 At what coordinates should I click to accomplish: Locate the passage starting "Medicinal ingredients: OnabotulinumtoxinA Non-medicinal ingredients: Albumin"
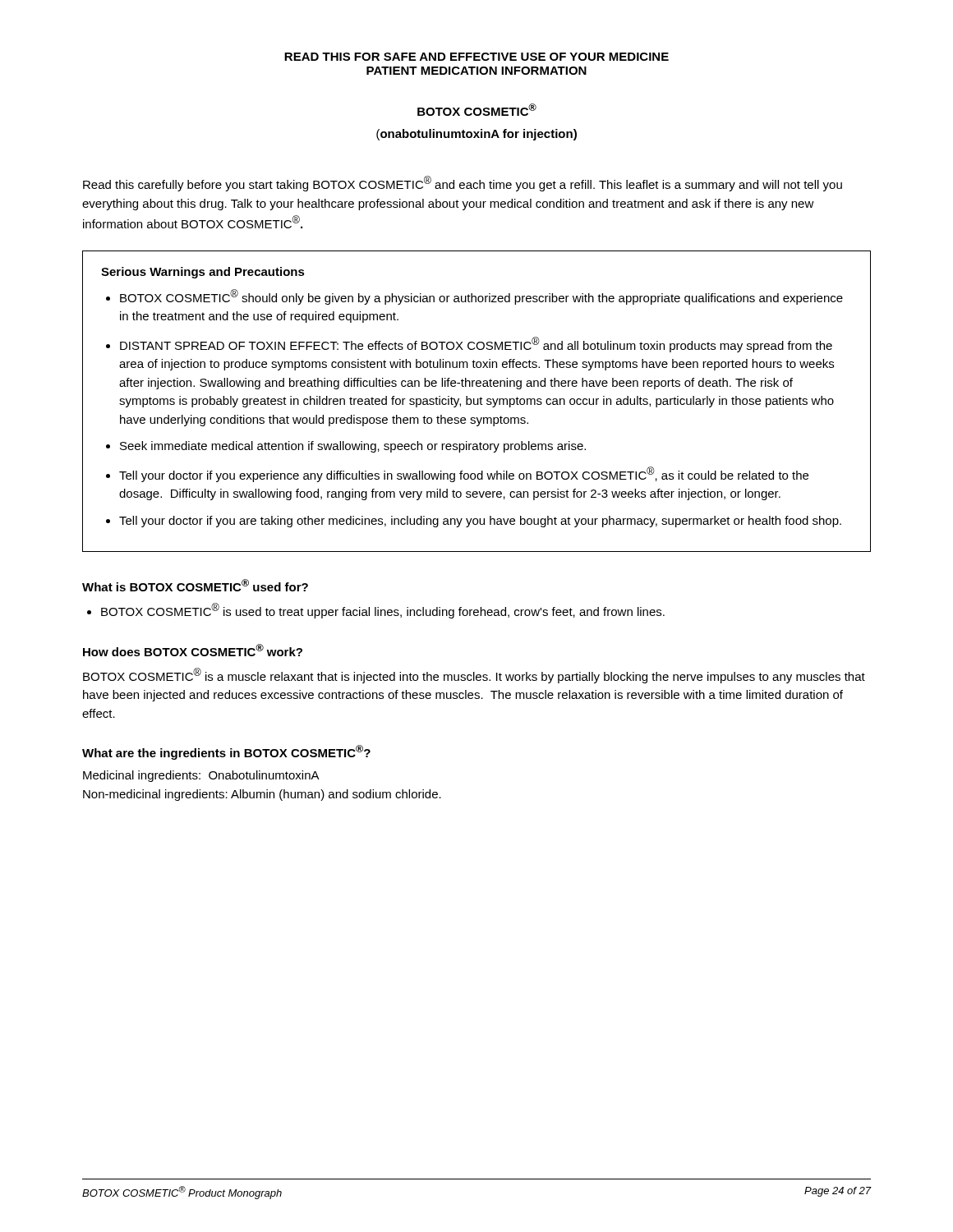coord(262,784)
